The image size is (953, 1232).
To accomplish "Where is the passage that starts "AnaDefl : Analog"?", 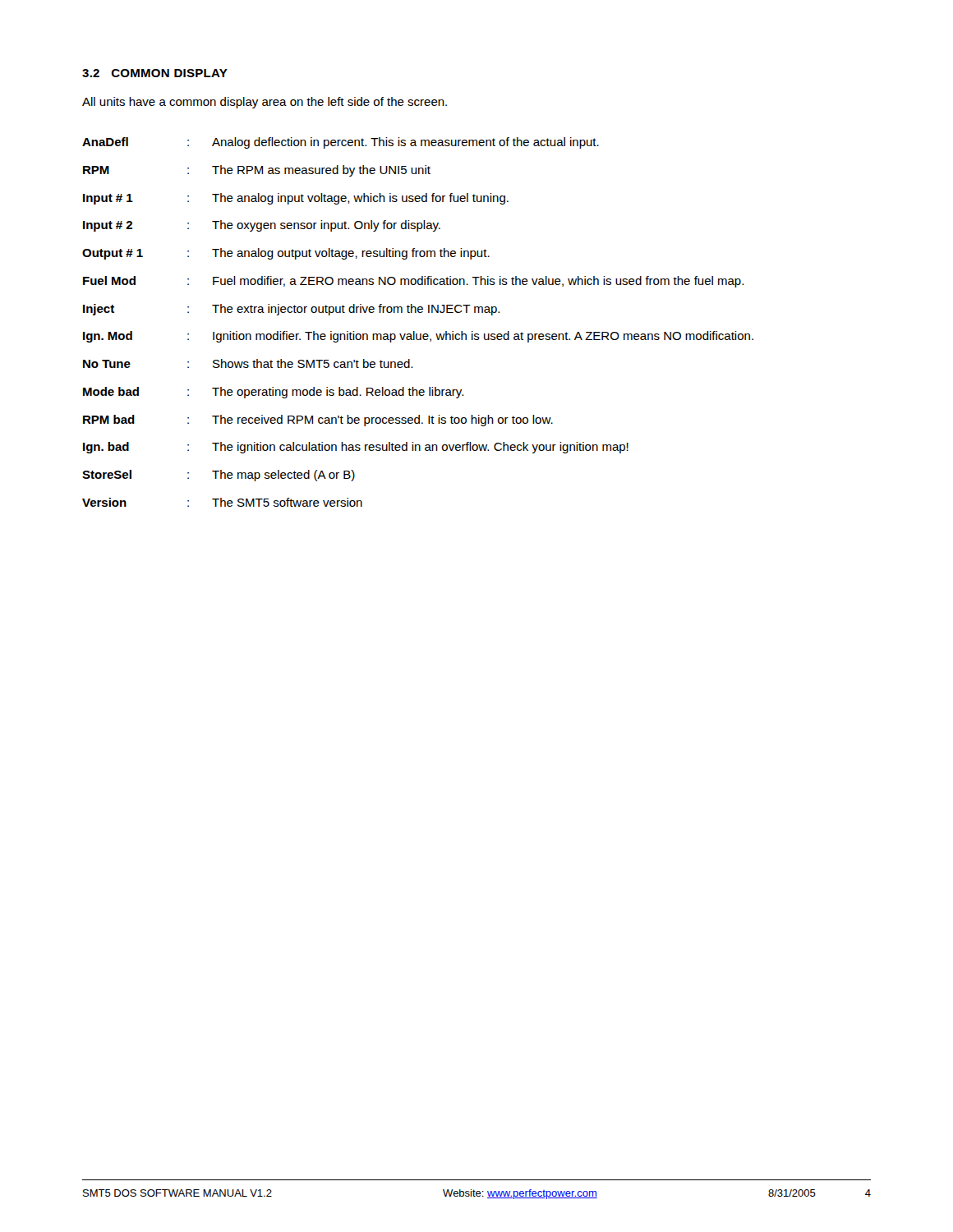I will (476, 142).
